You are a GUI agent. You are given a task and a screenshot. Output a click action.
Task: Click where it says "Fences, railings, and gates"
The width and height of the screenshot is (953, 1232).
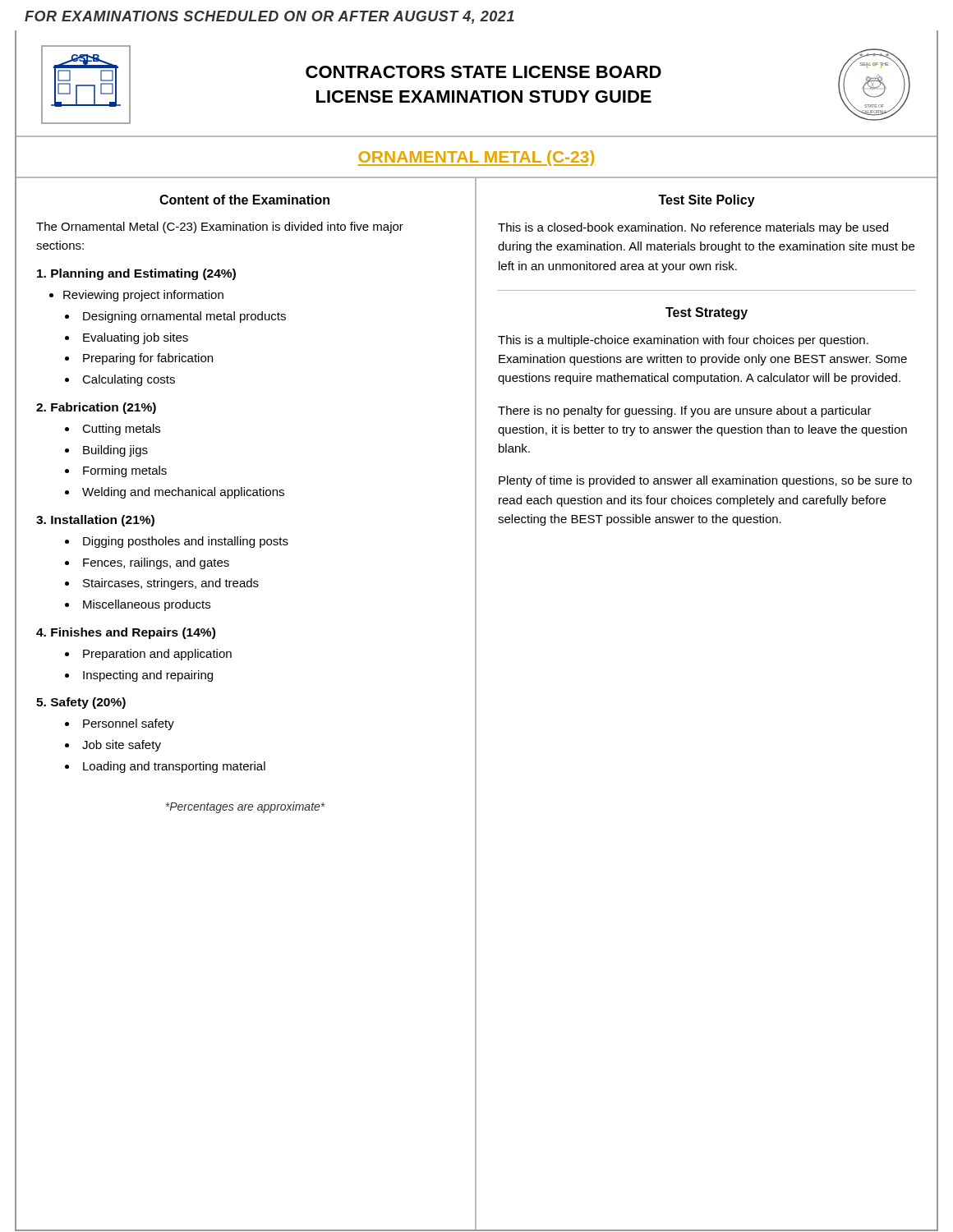click(x=147, y=563)
